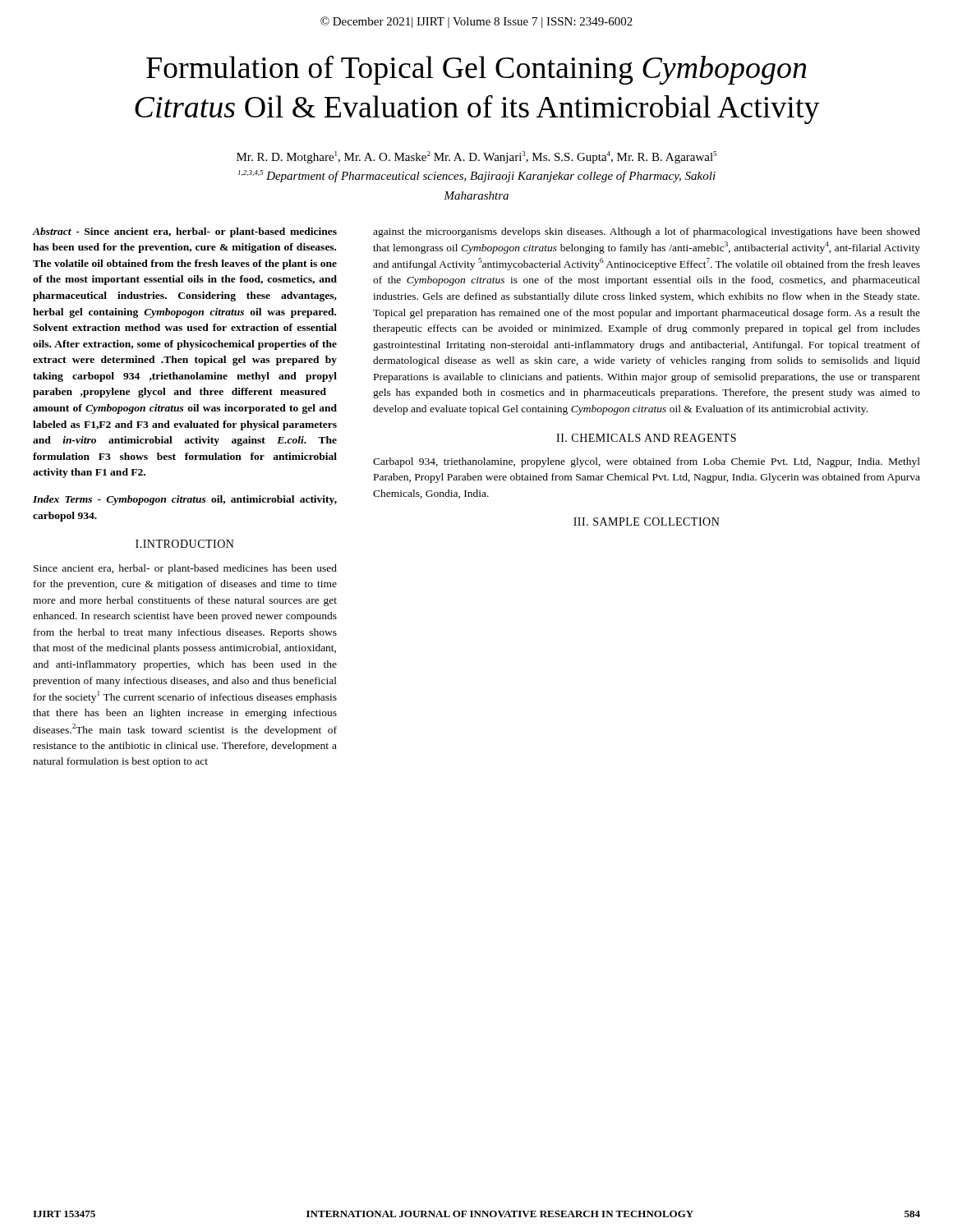This screenshot has height=1232, width=953.
Task: Where is the passage that starts "Abstract - Since ancient era, herbal- or plant-based"?
Action: 185,352
